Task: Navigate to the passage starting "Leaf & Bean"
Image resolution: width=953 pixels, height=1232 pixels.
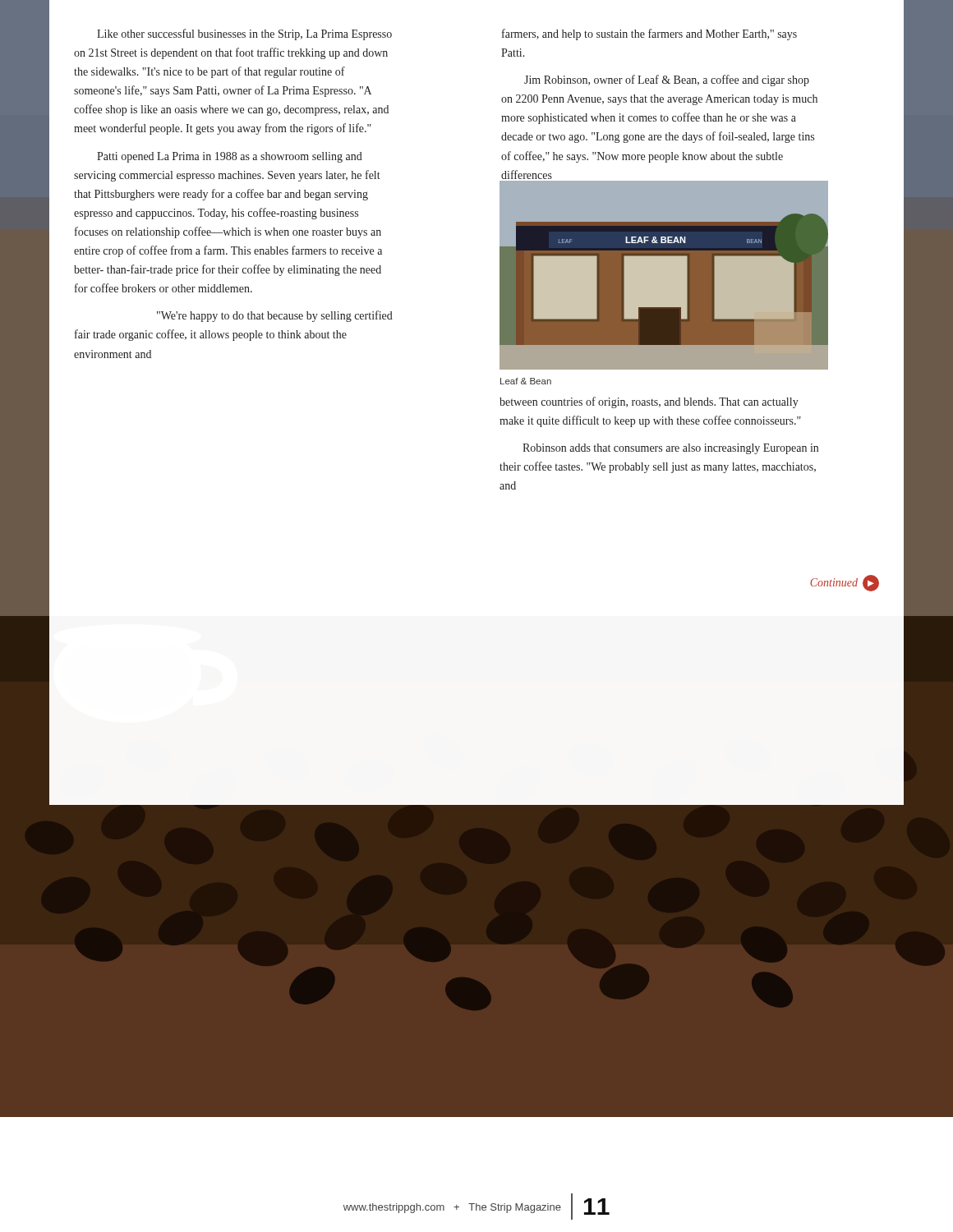Action: tap(525, 381)
